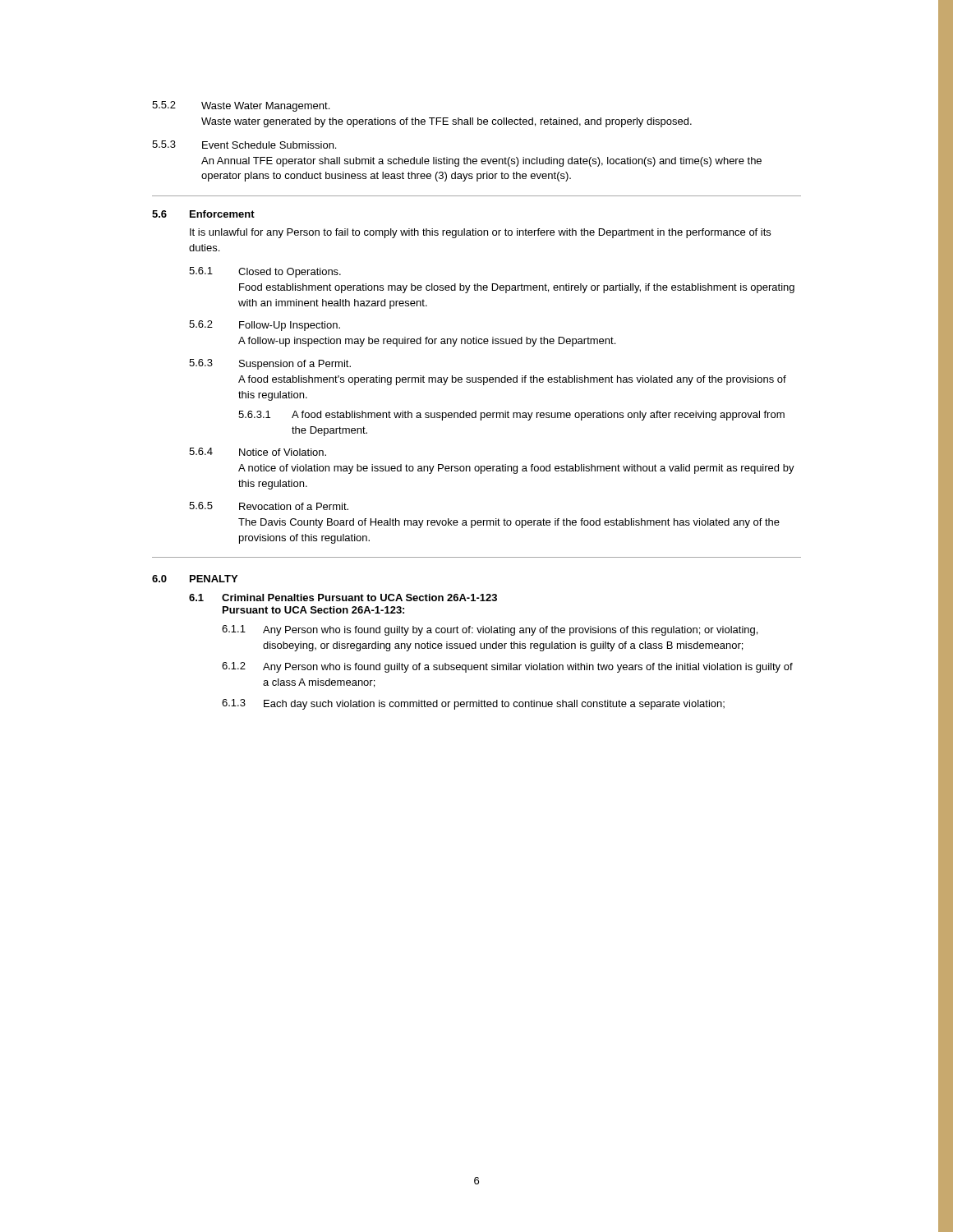Find the list item containing "5.6.5 Revocation of"
Screen dimensions: 1232x953
pos(495,522)
